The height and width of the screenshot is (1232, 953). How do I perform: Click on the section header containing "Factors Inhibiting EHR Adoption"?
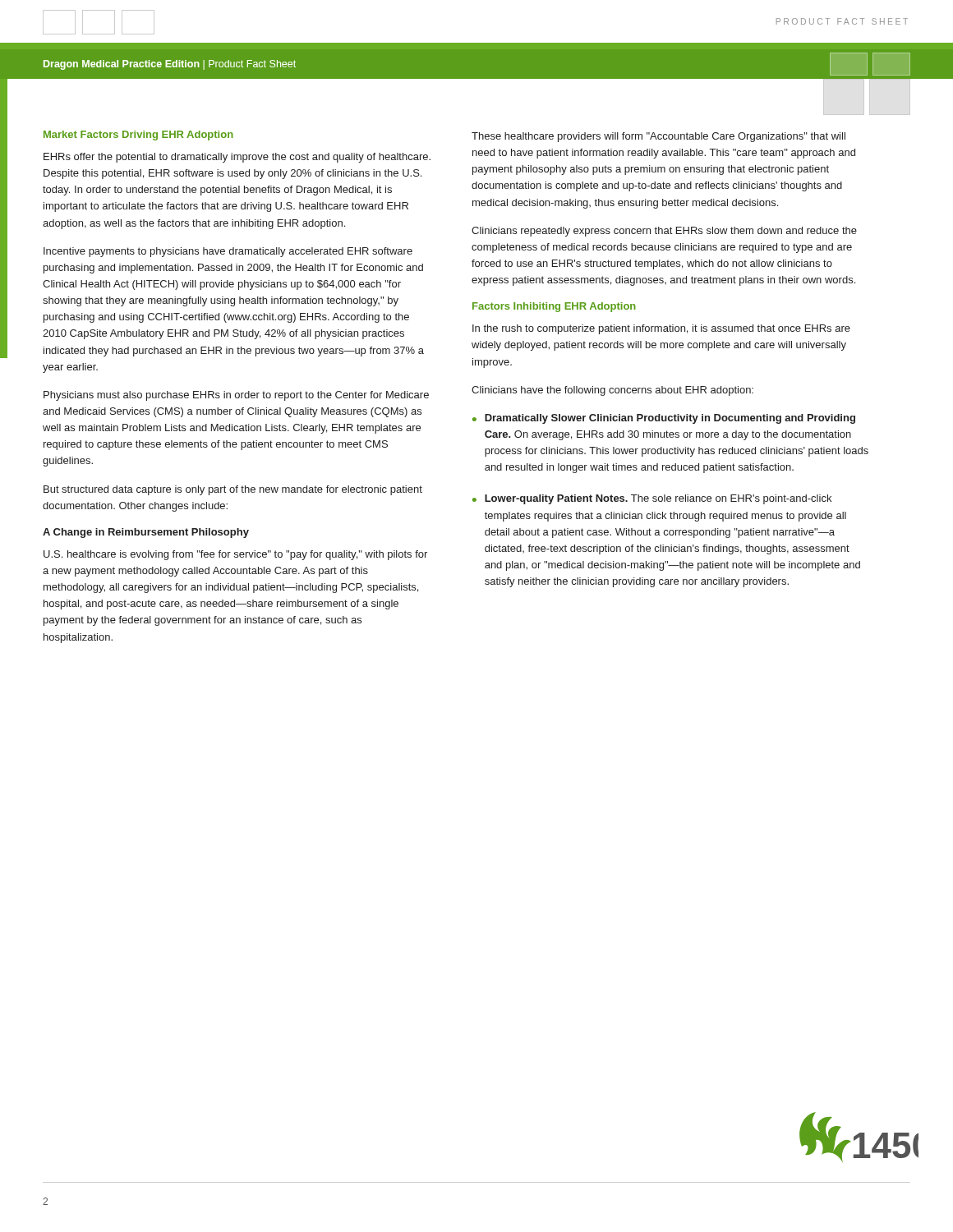(x=554, y=306)
